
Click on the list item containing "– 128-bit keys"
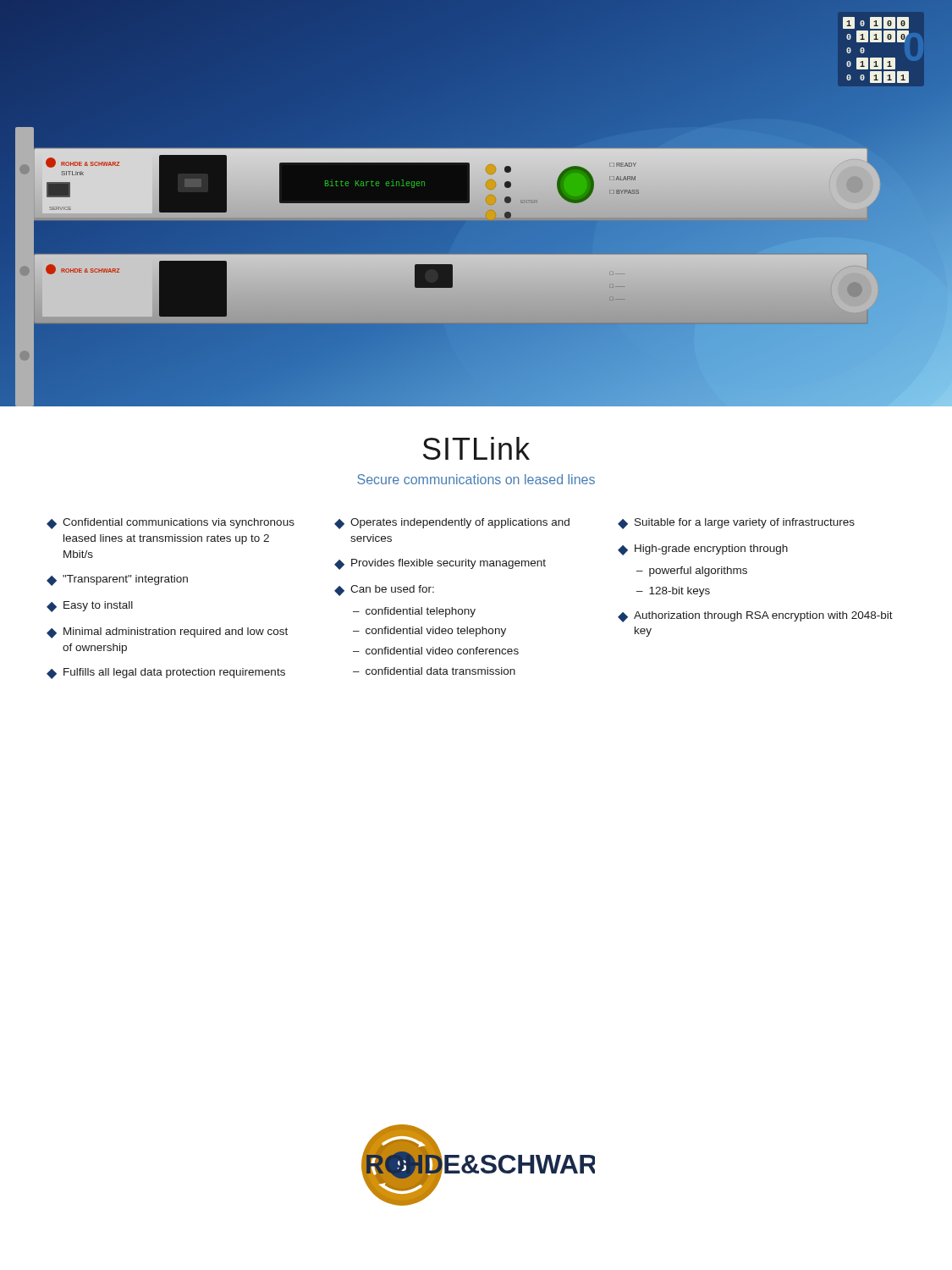(x=673, y=591)
